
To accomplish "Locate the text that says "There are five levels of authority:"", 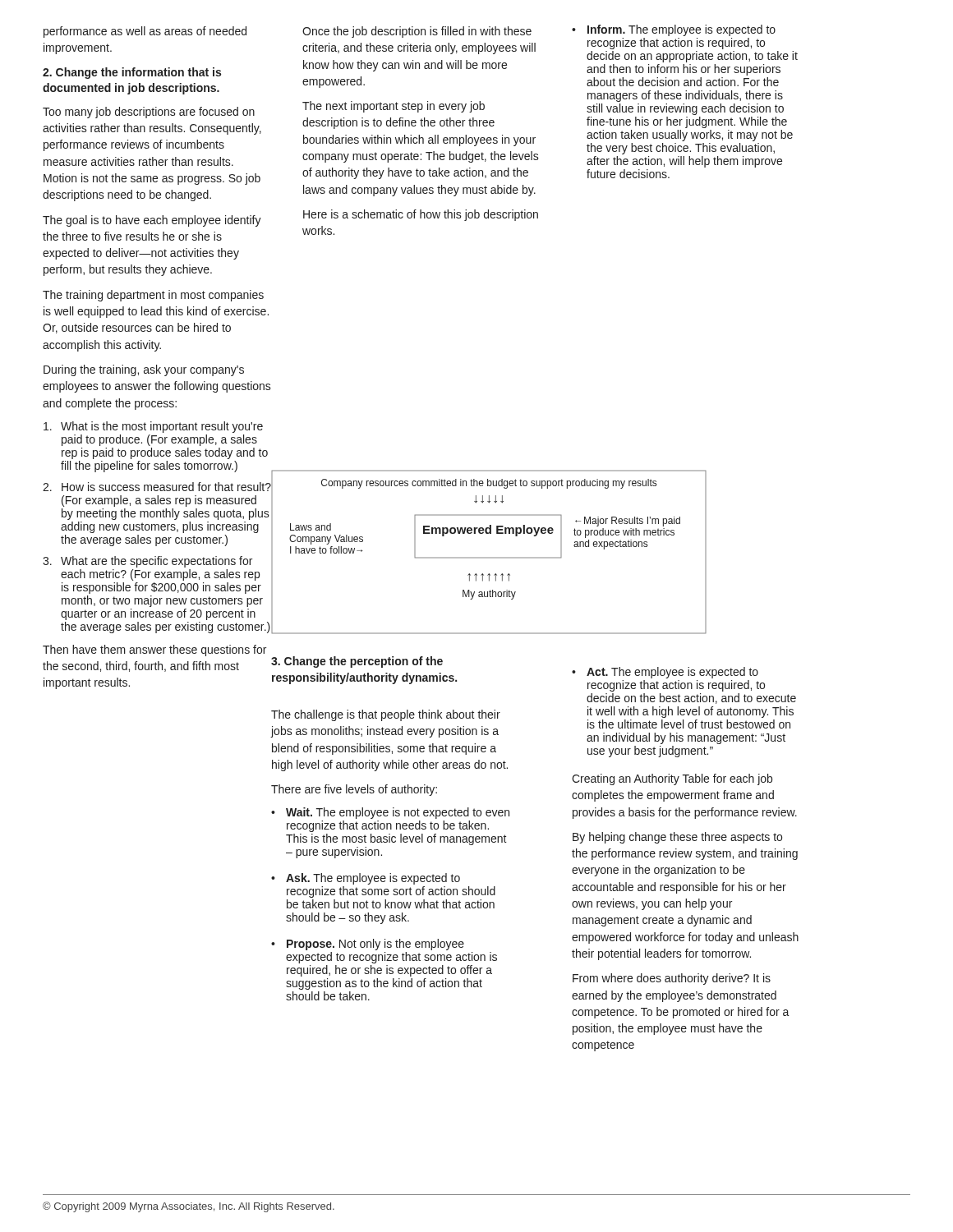I will (391, 790).
